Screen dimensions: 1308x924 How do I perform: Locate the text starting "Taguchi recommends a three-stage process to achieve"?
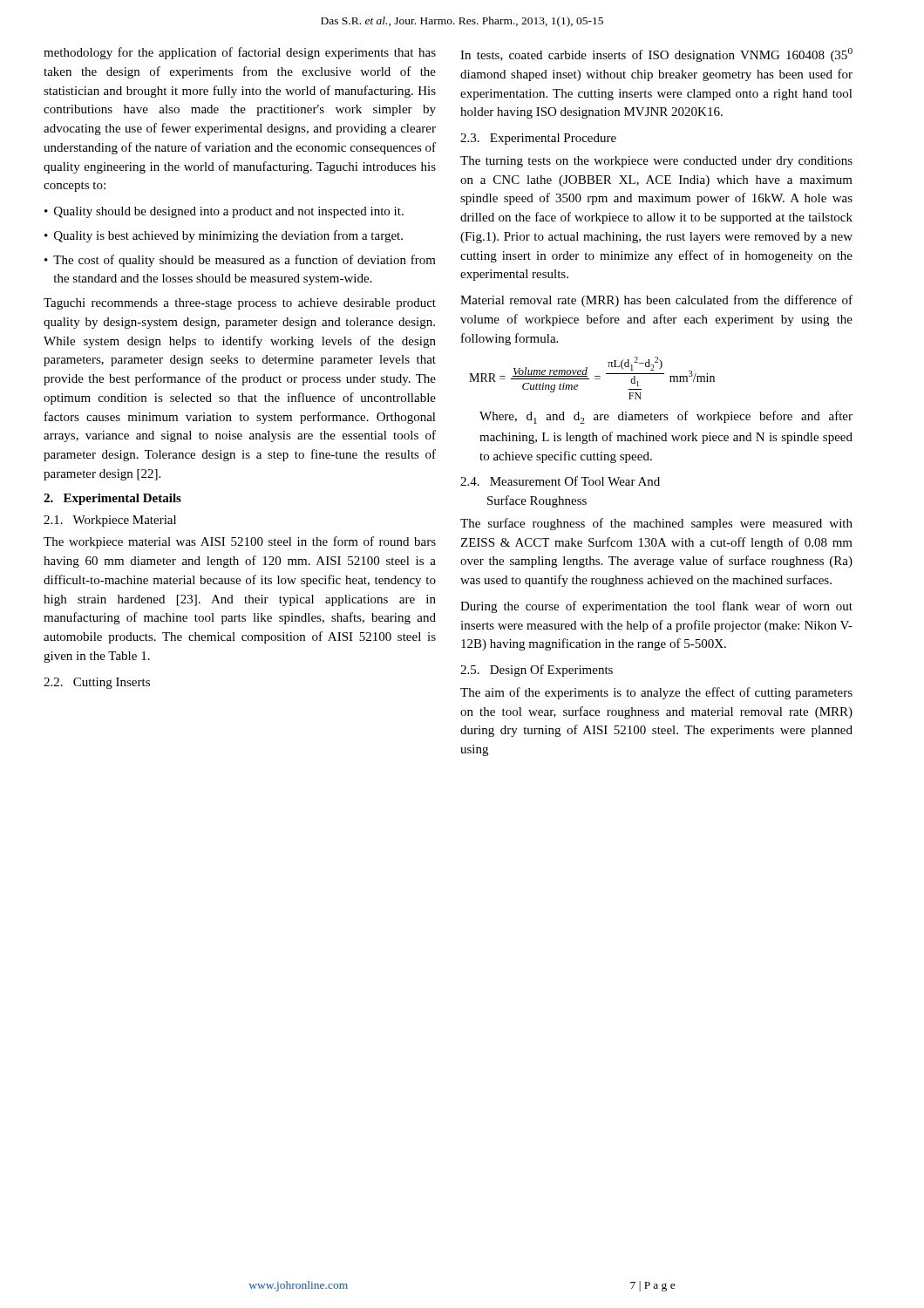[240, 389]
